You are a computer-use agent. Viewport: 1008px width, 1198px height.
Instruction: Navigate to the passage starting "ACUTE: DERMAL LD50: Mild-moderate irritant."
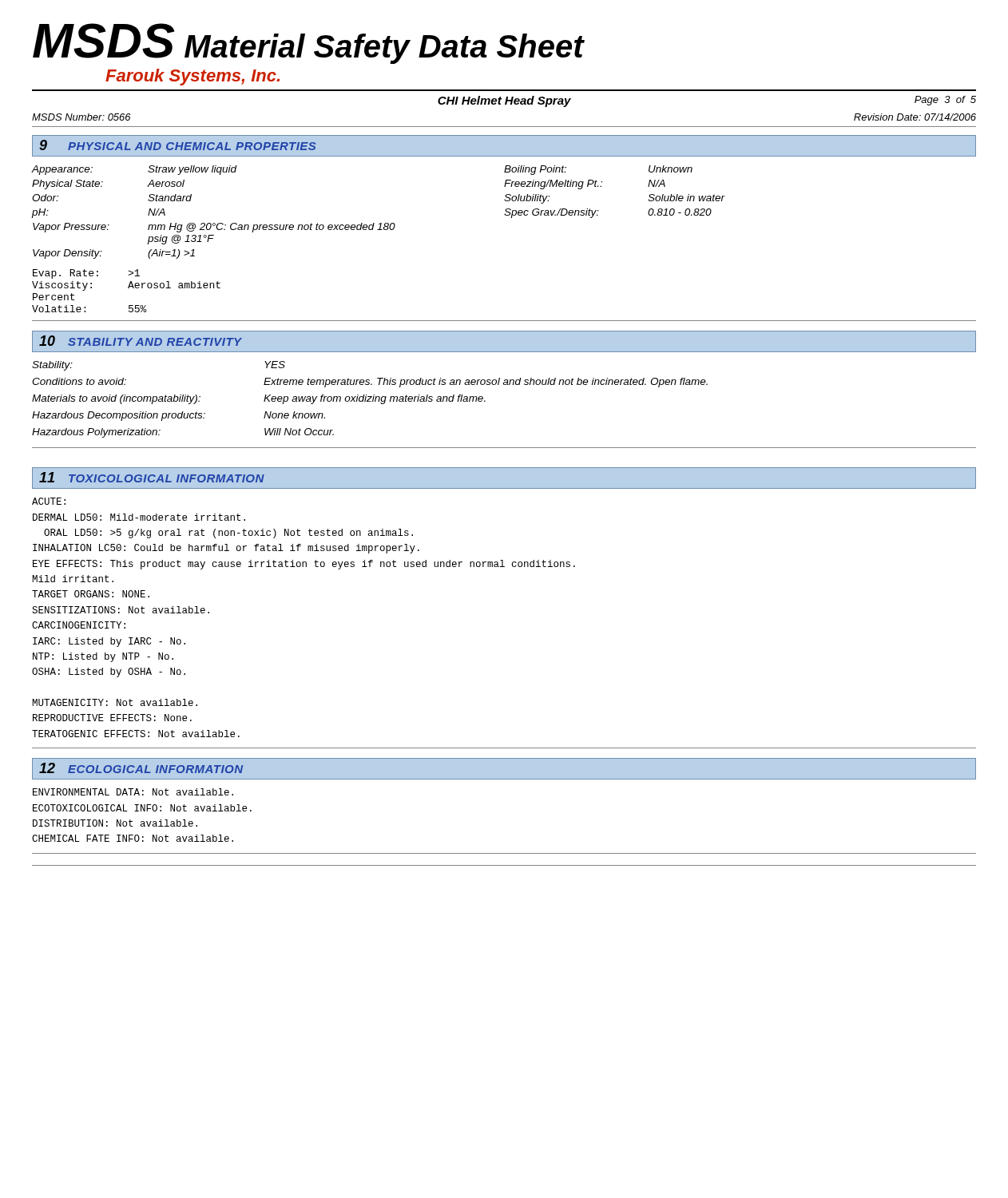click(49, 501)
